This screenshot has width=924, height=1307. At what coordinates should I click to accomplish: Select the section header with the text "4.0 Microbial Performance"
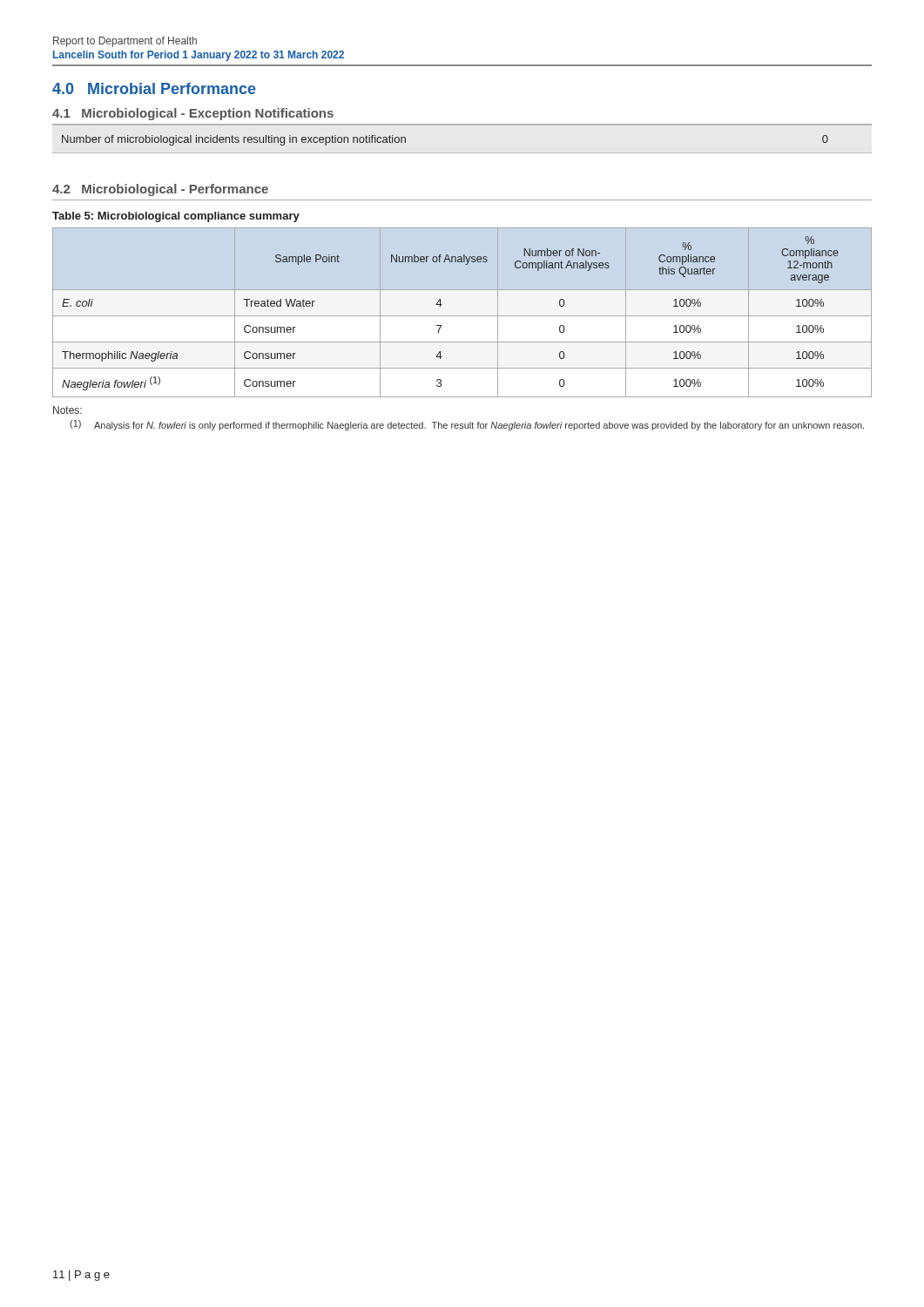tap(154, 88)
